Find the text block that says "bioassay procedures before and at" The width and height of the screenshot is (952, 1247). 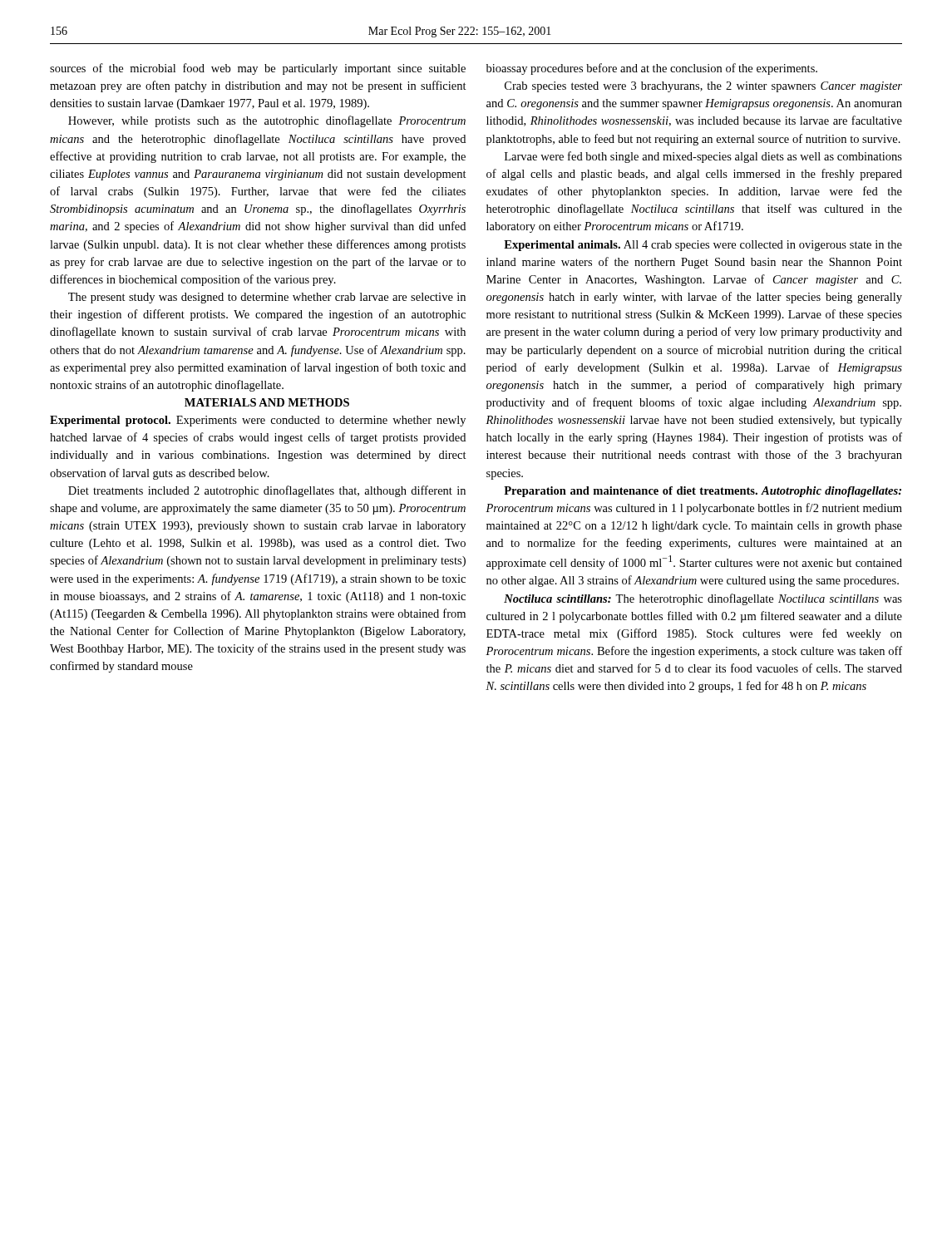[x=694, y=69]
